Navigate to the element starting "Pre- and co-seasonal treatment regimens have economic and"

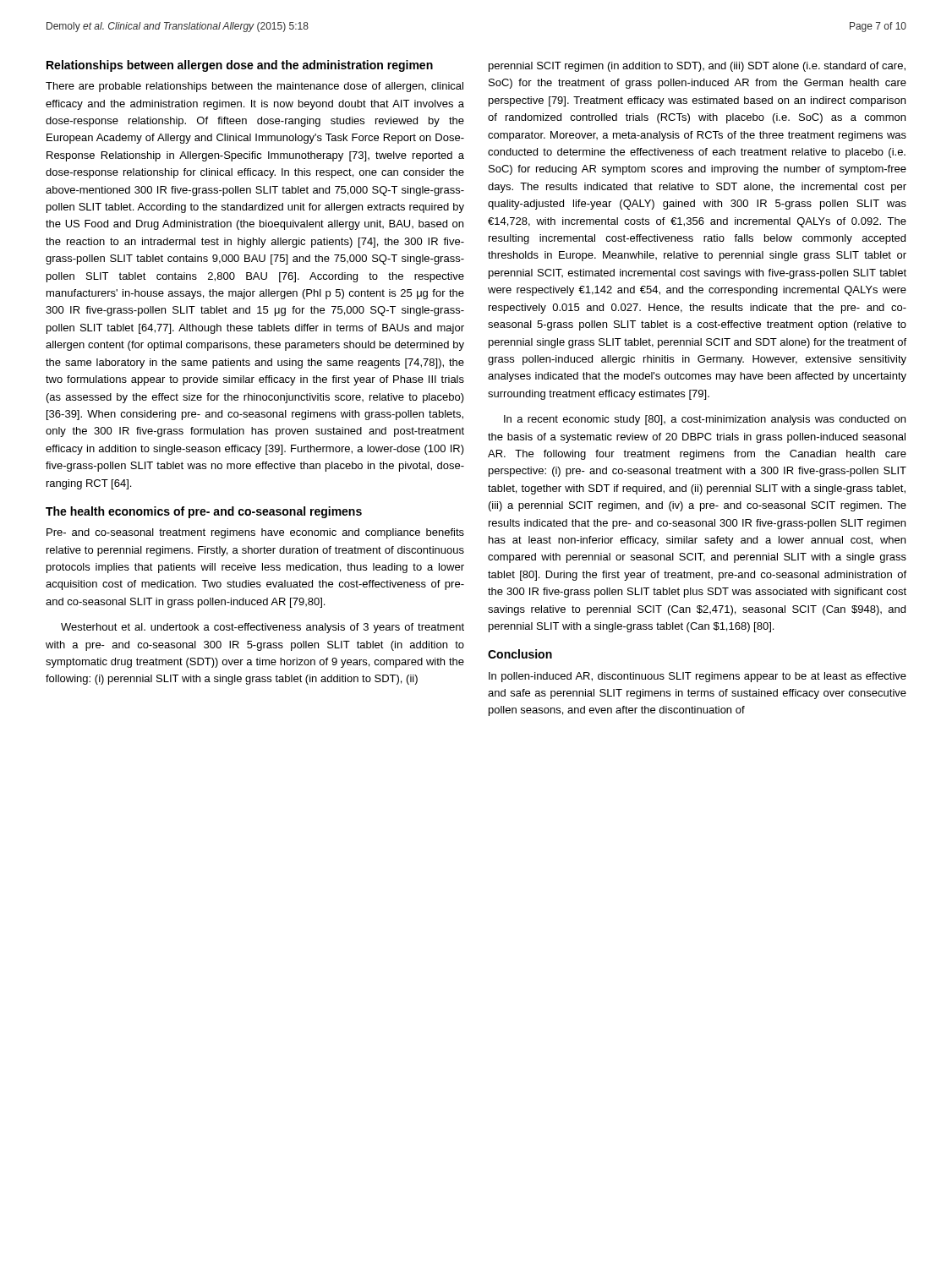(255, 567)
